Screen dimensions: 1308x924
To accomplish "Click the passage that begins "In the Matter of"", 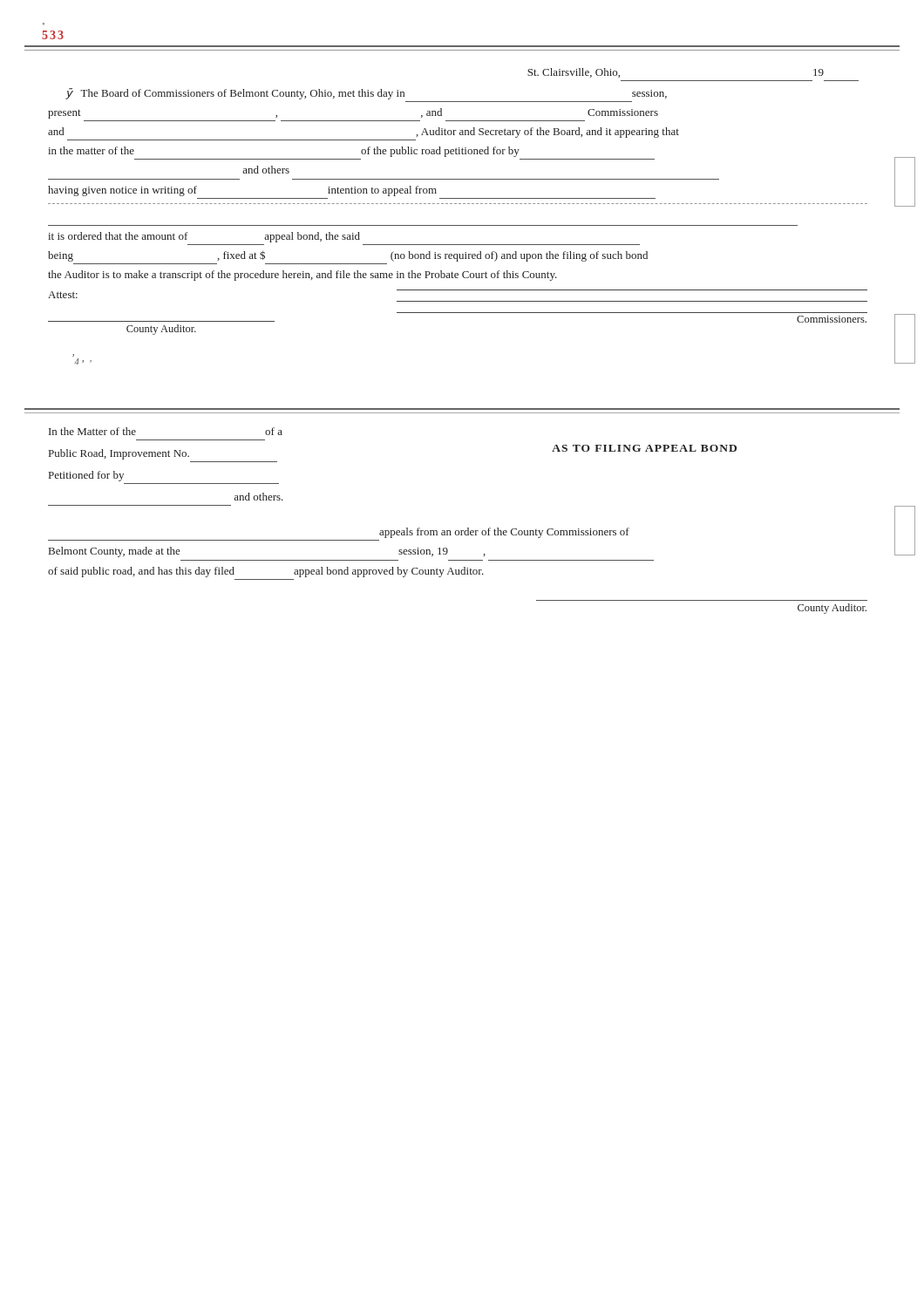I will (x=214, y=465).
